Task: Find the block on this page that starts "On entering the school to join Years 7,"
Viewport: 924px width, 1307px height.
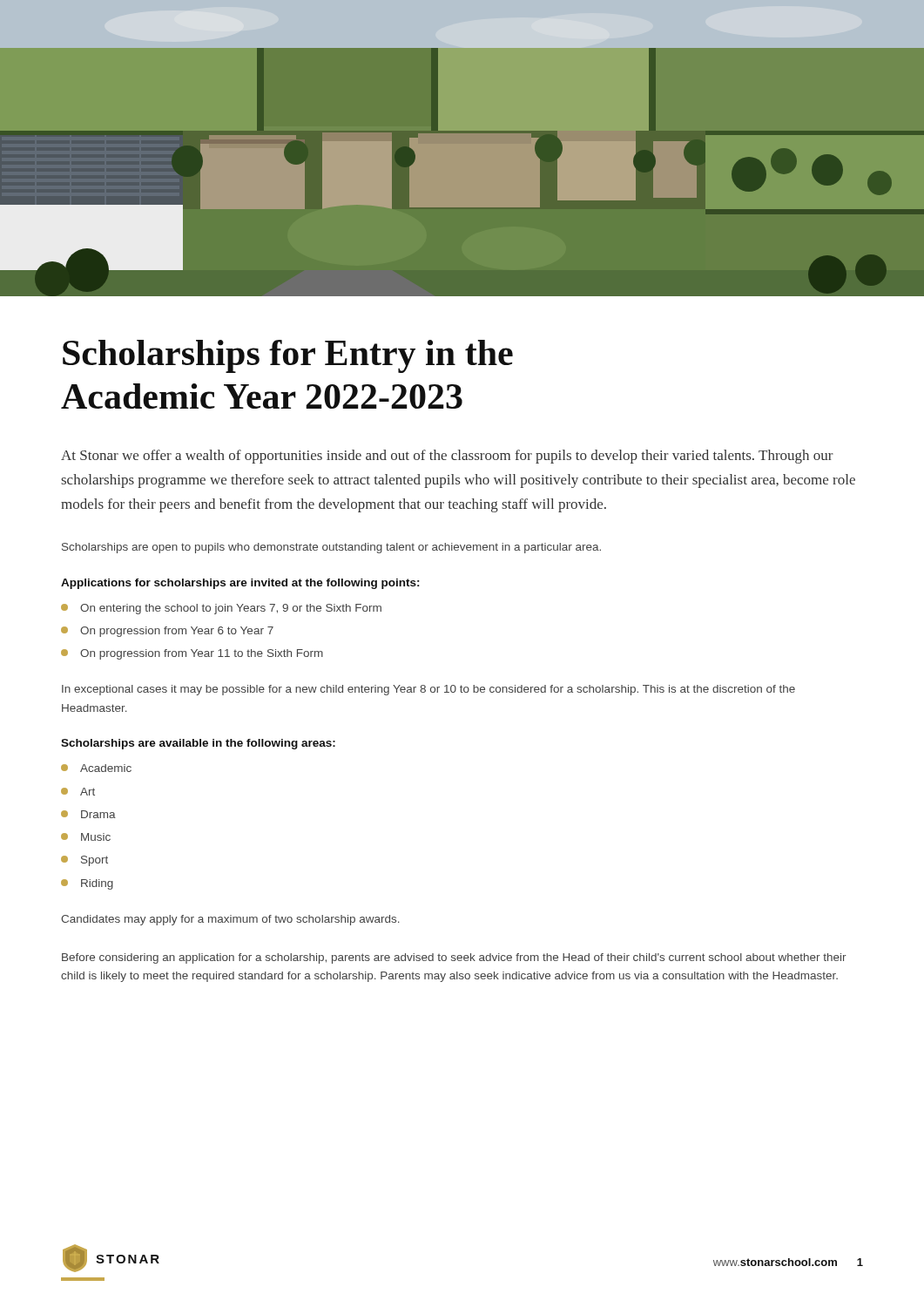Action: [x=222, y=608]
